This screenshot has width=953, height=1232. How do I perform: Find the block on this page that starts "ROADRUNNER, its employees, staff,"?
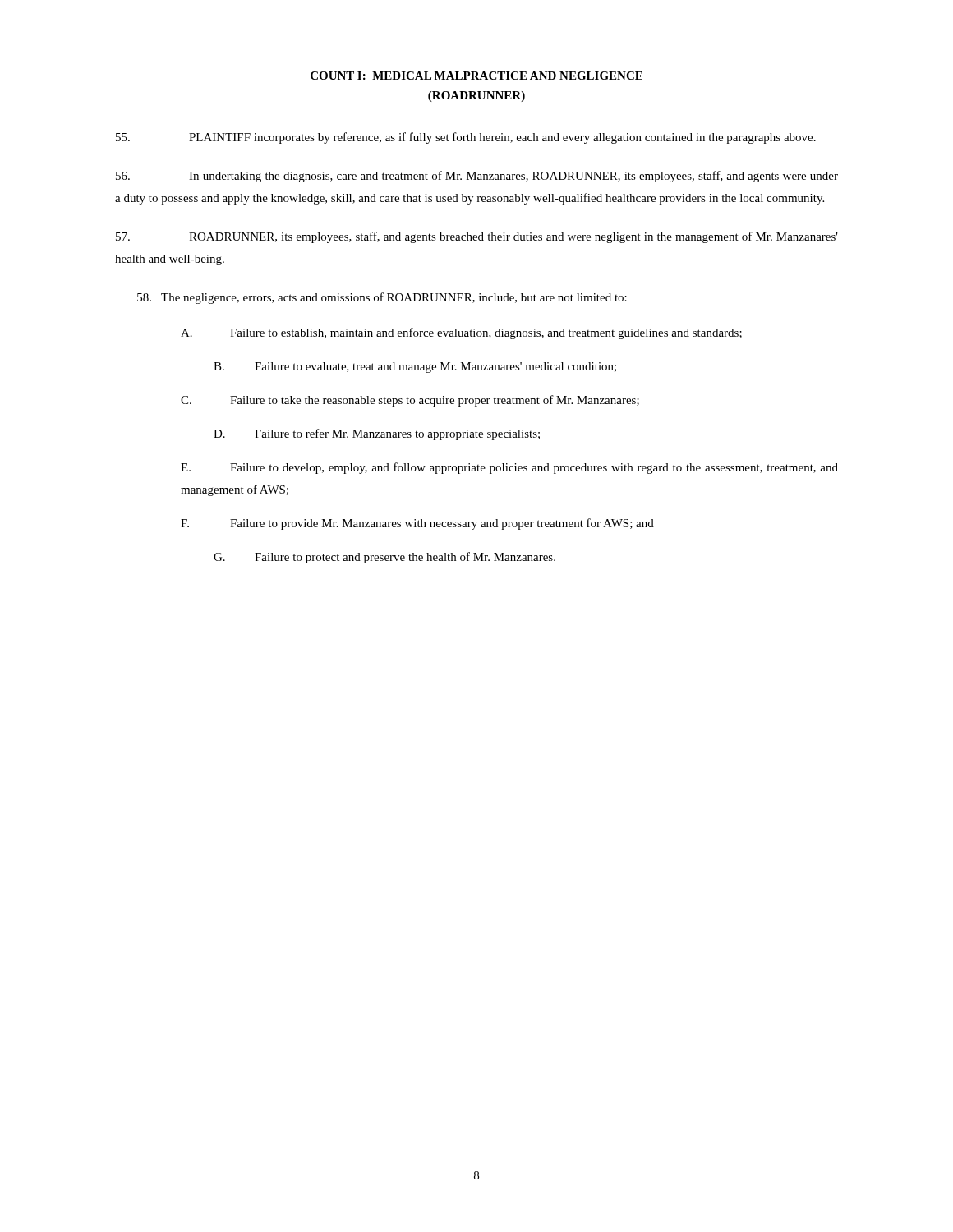pyautogui.click(x=476, y=246)
